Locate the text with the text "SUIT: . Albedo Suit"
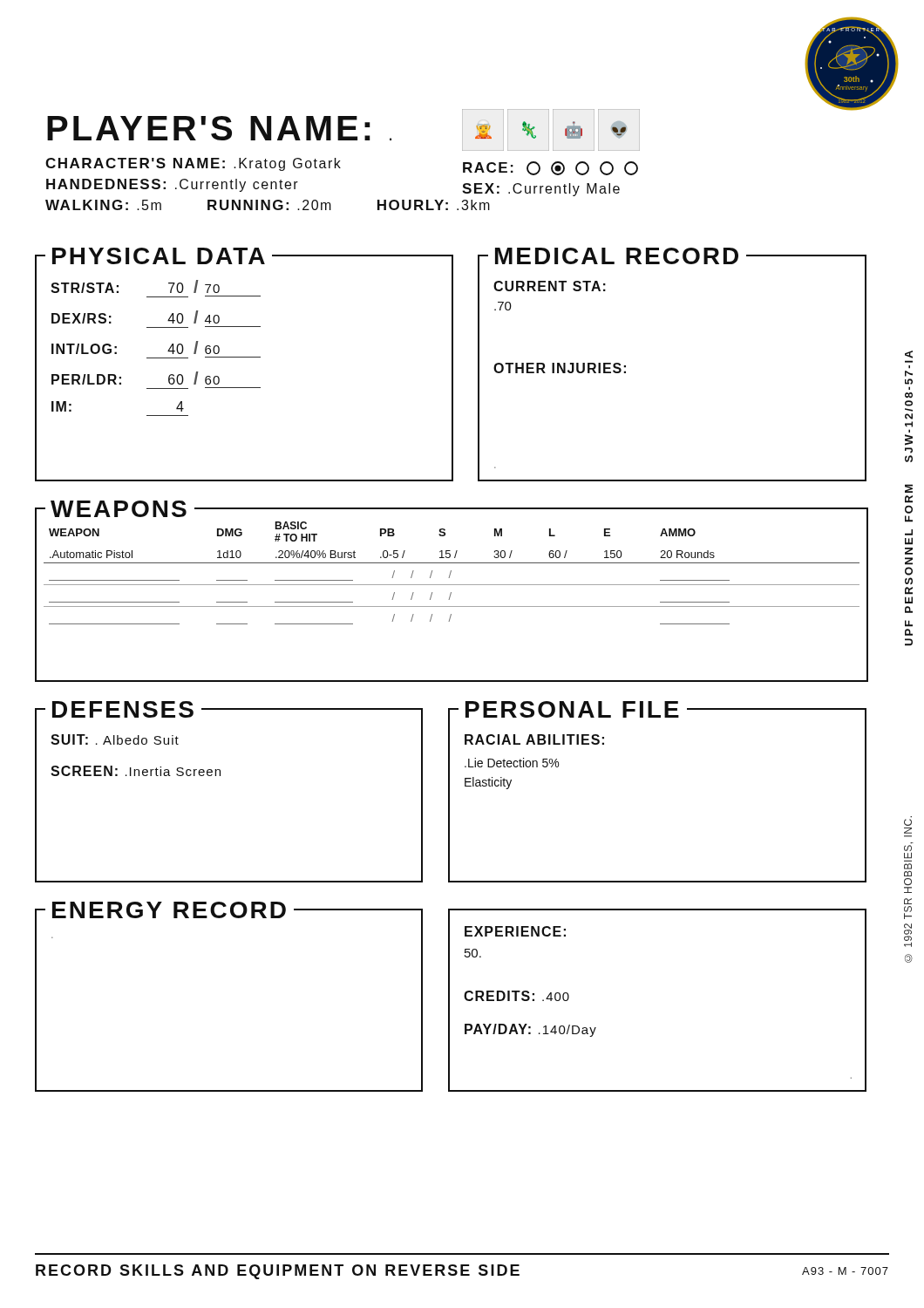Image resolution: width=924 pixels, height=1308 pixels. point(115,740)
